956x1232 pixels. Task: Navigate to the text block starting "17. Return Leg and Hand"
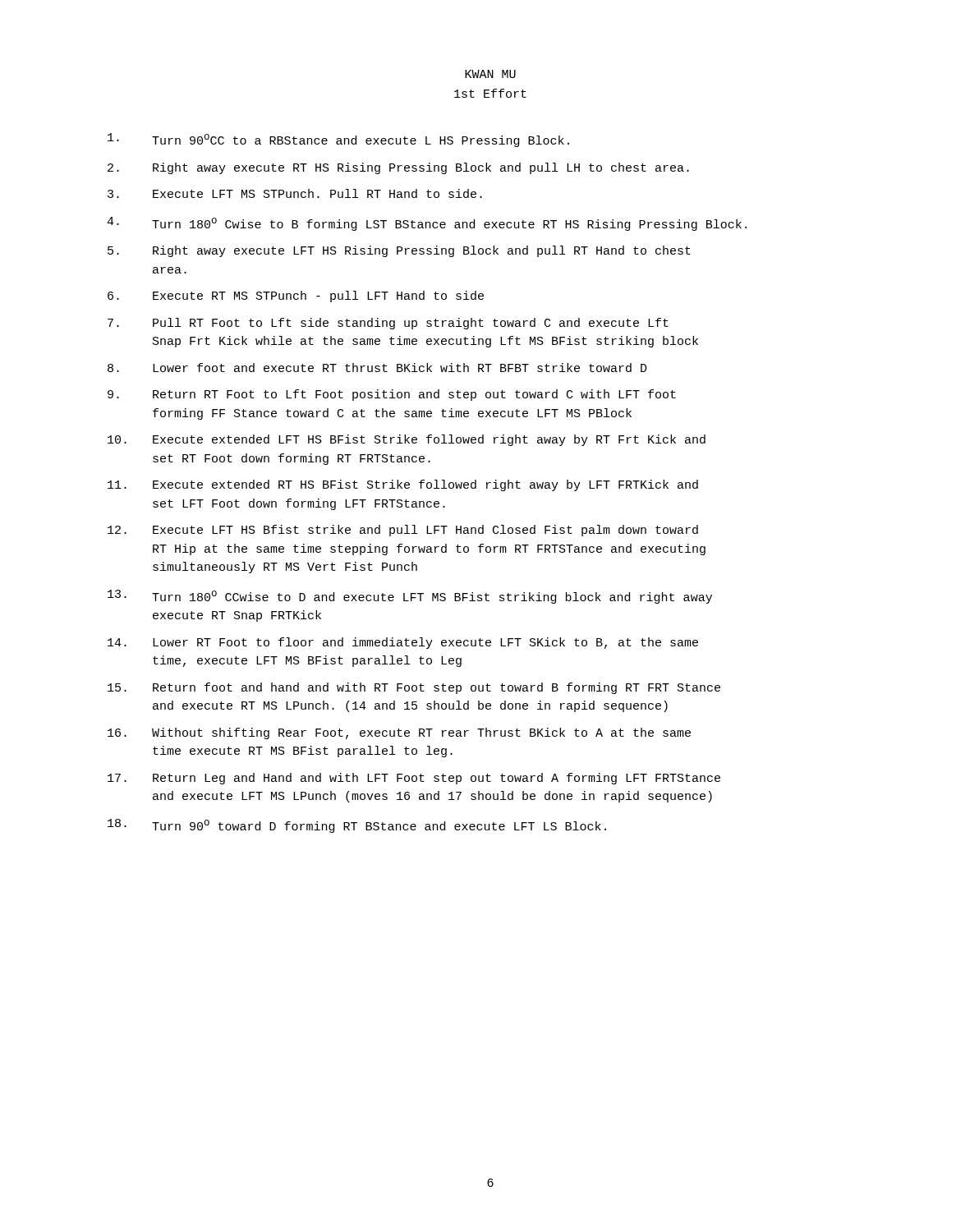coord(490,788)
